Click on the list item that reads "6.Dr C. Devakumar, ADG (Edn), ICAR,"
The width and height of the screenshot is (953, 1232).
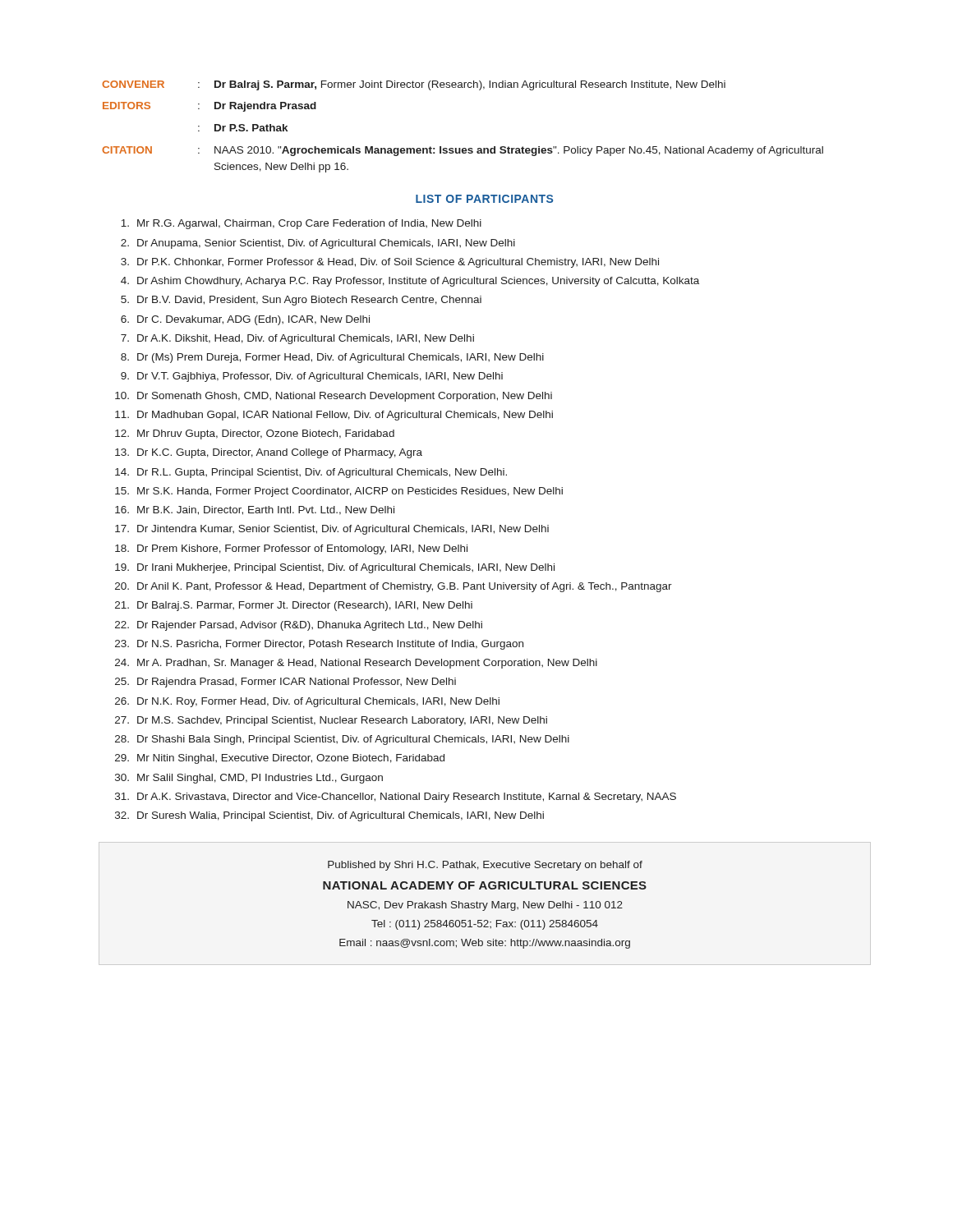(x=245, y=320)
